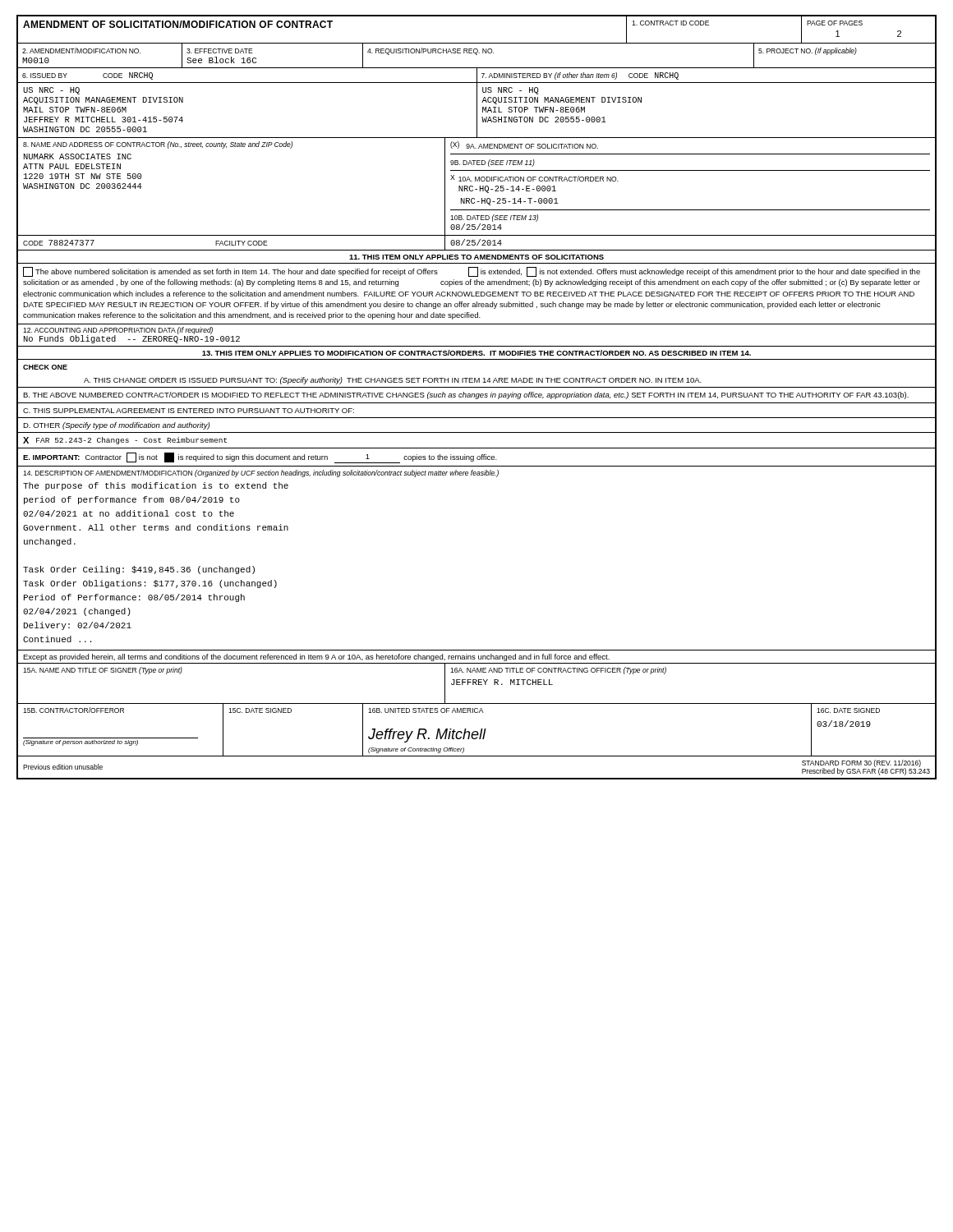The height and width of the screenshot is (1232, 953).
Task: Locate the region starting "X FAR 52.243-2 Changes - Cost Reimbursement"
Action: tap(125, 441)
